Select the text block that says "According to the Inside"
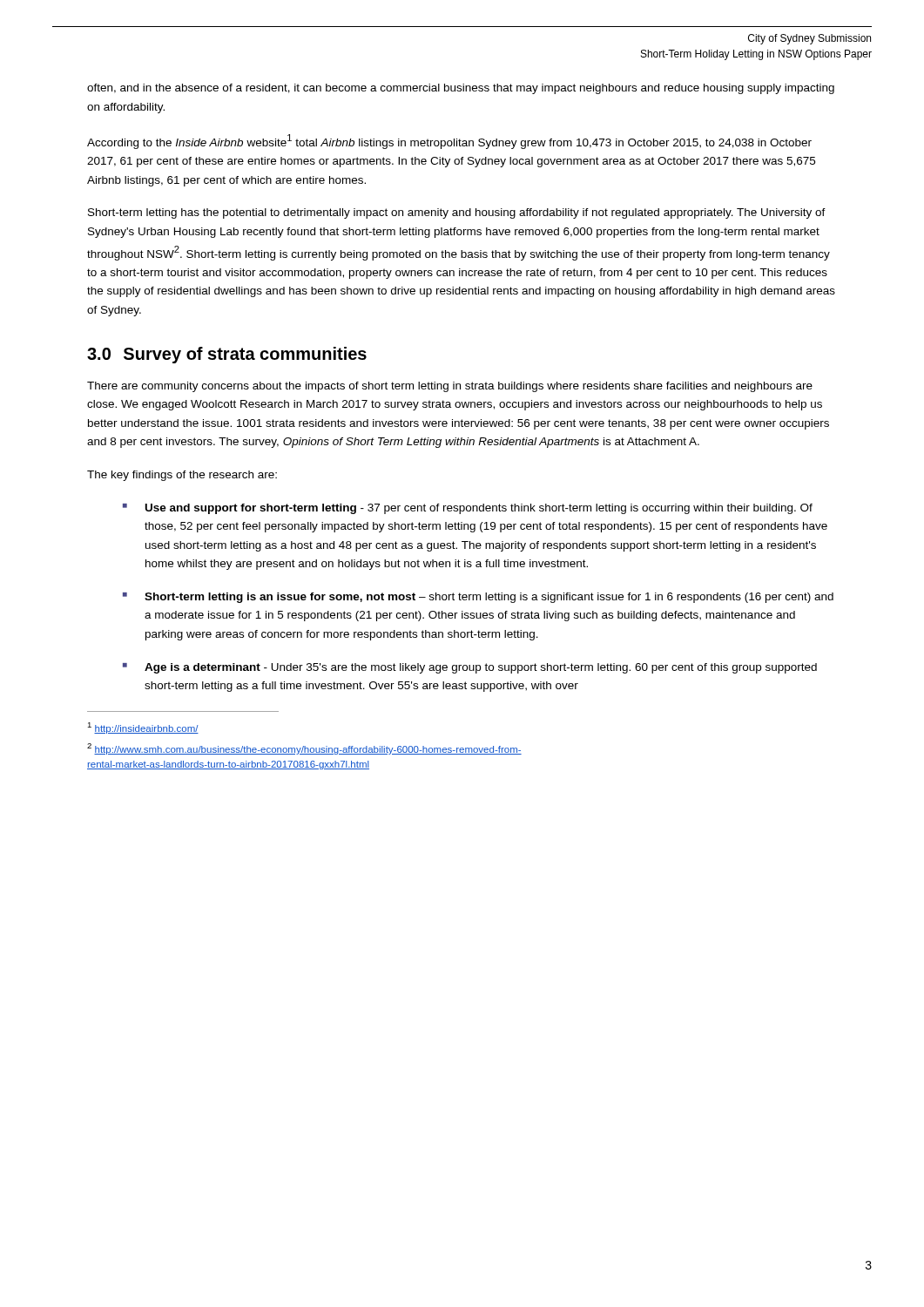 (451, 160)
